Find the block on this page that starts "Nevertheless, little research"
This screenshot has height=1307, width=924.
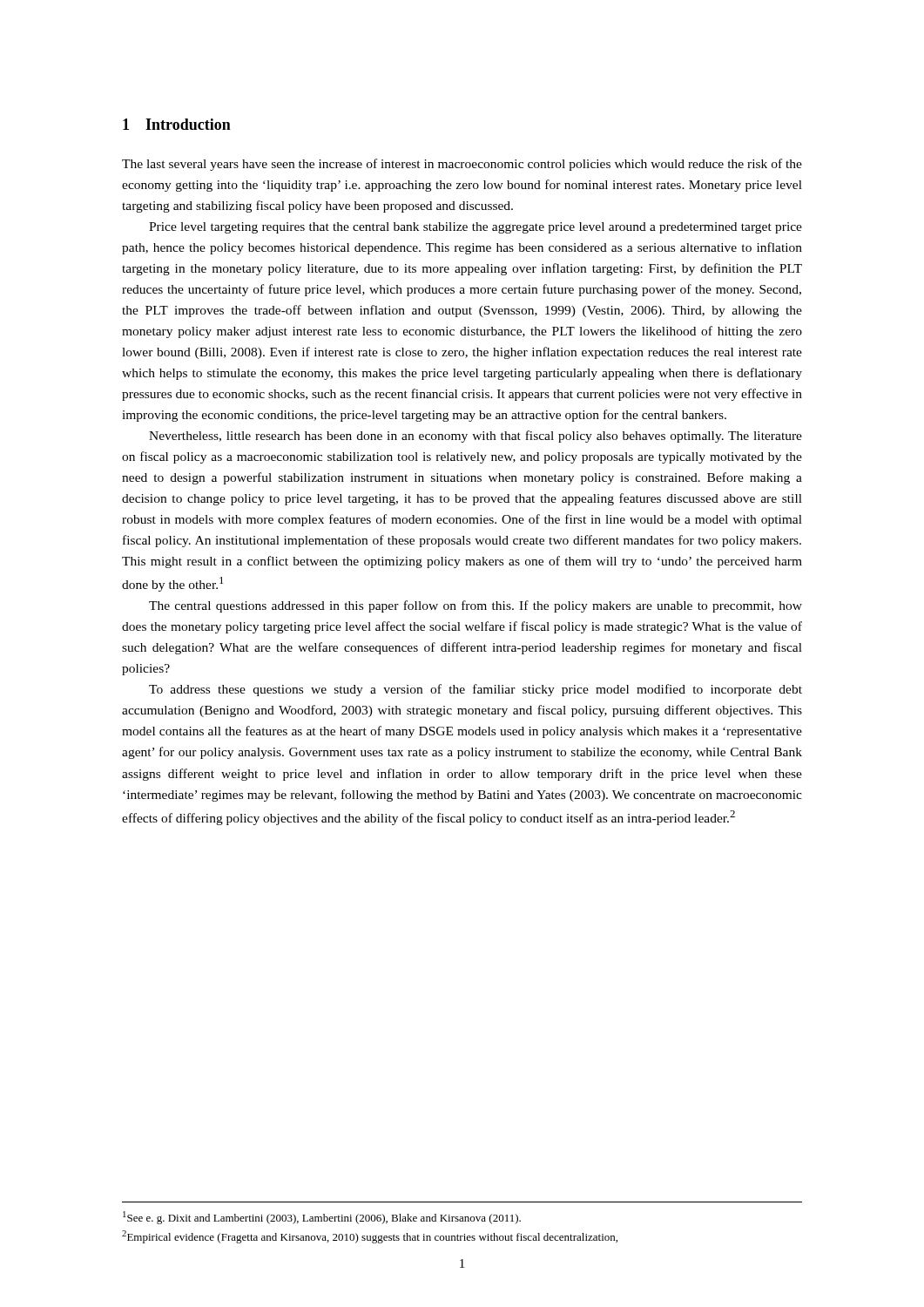[462, 510]
